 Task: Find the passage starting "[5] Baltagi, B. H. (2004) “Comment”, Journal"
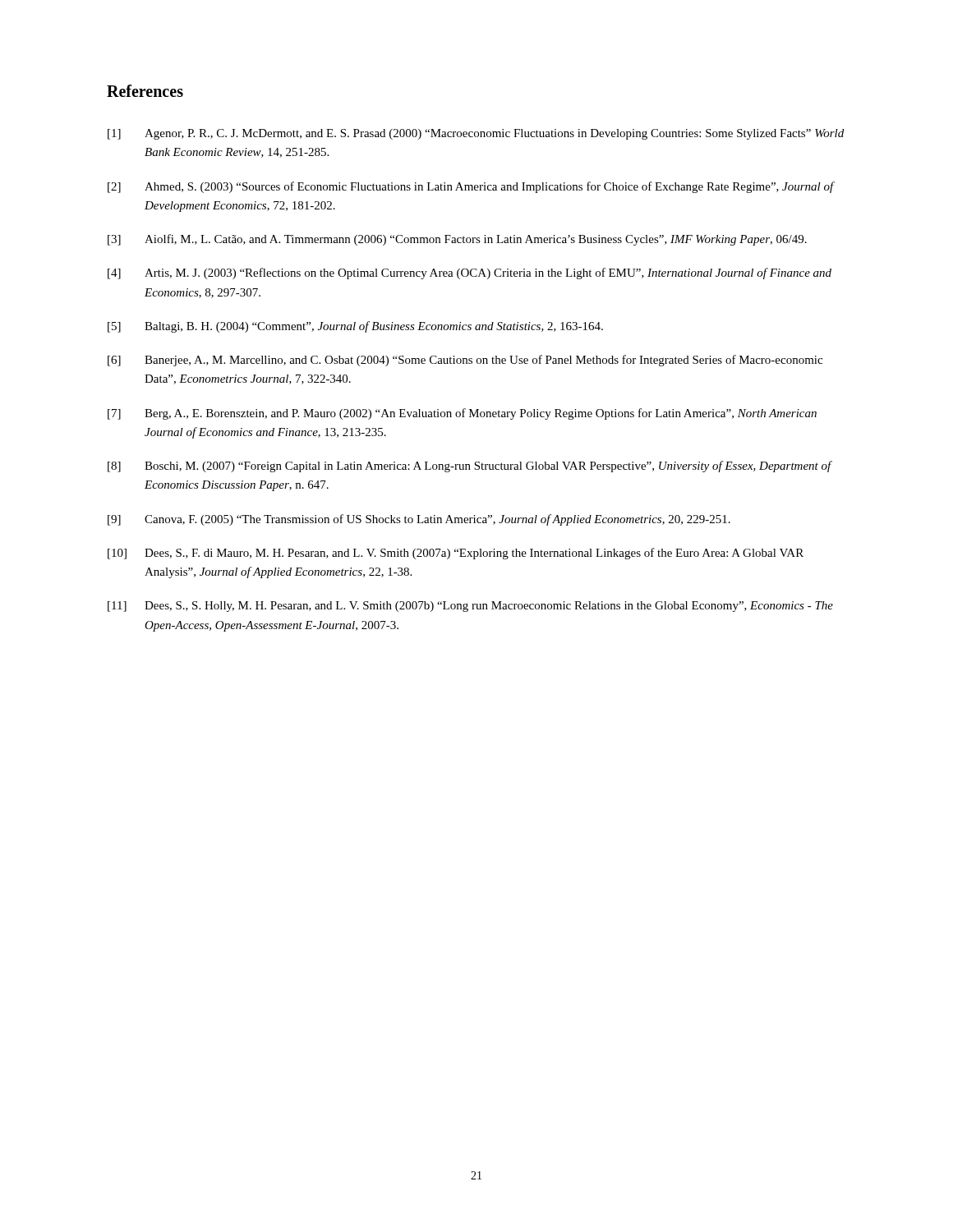click(x=476, y=326)
